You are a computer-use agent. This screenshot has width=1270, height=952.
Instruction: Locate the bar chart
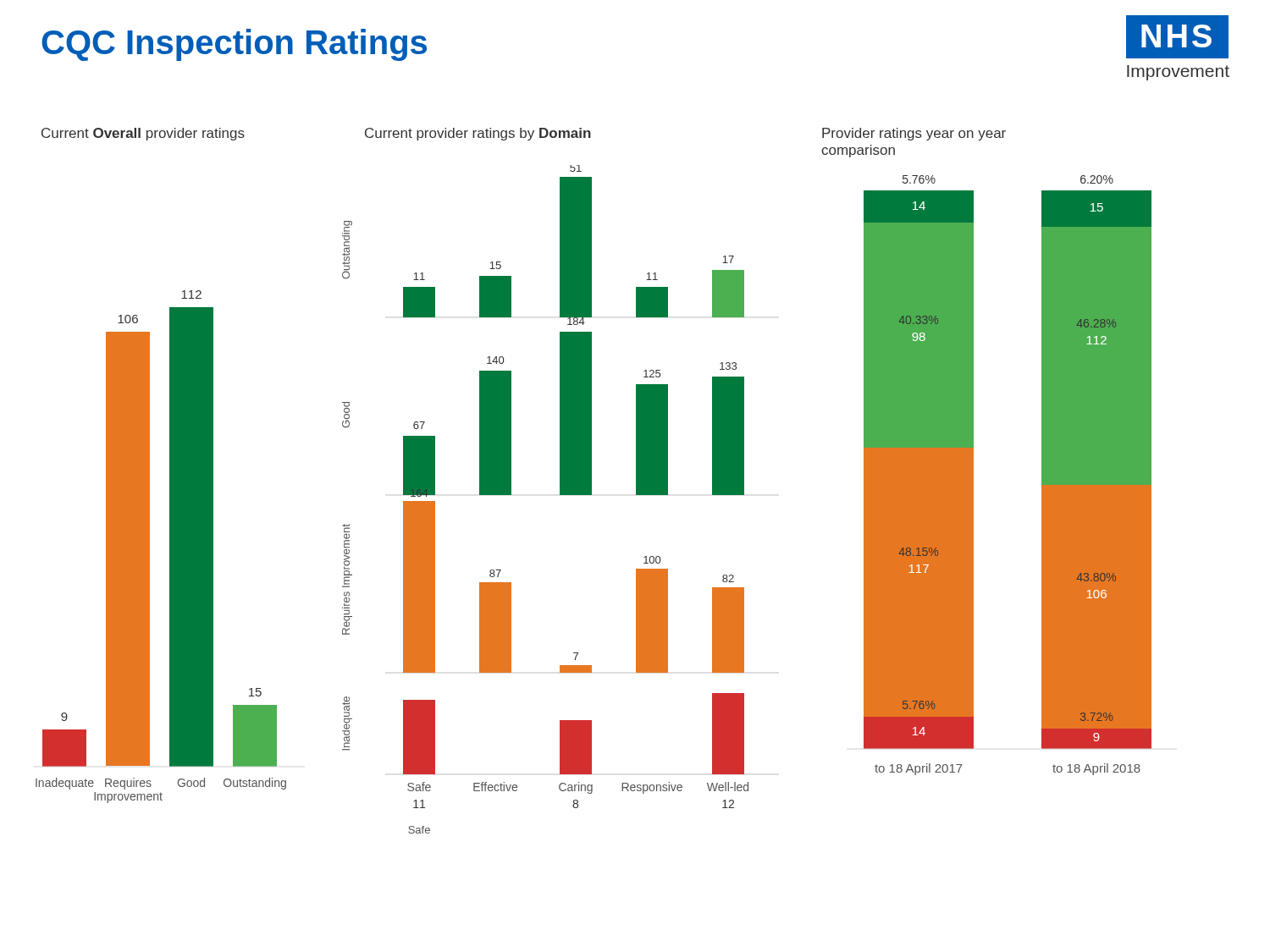pos(169,495)
